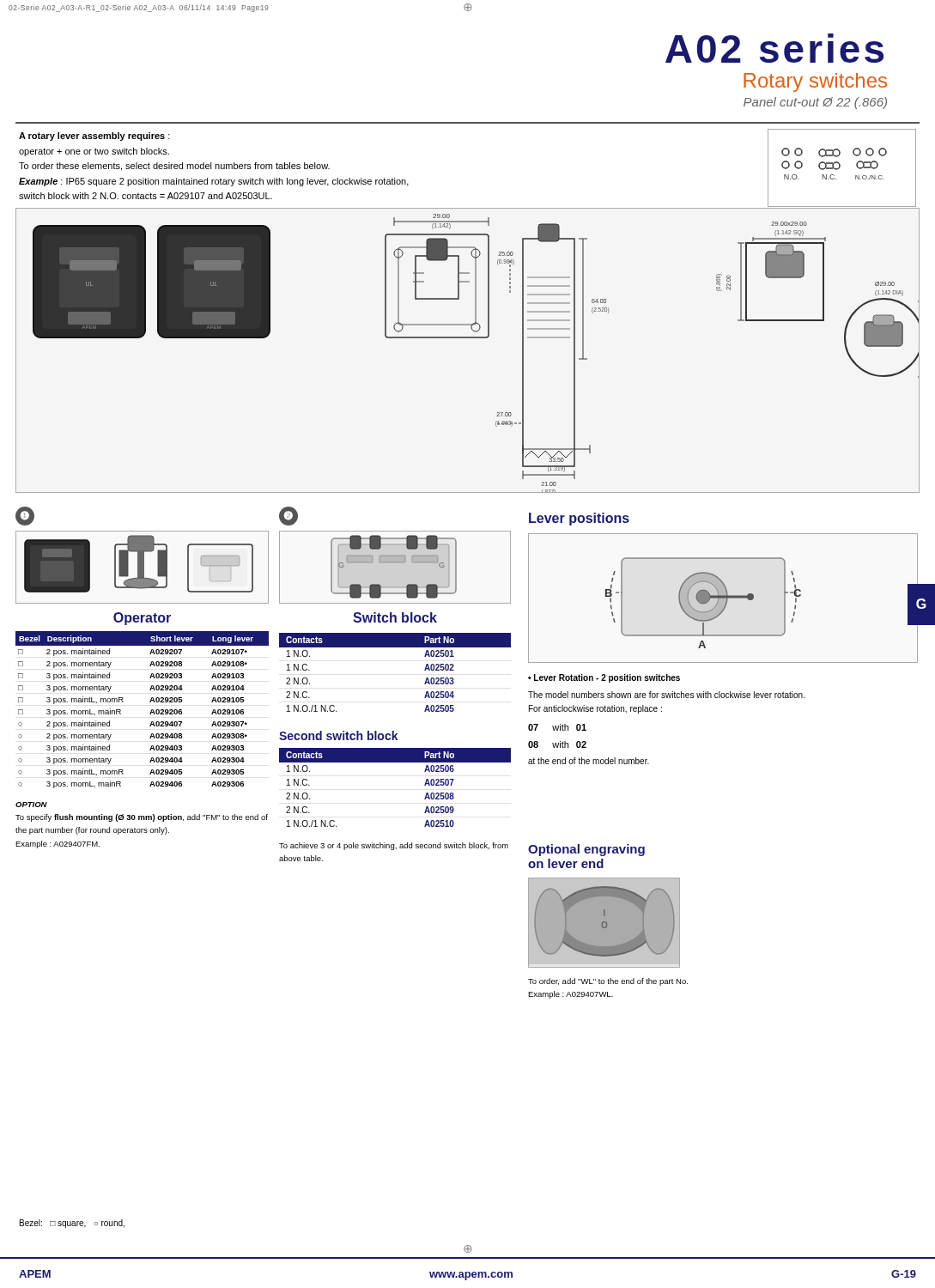Screen dimensions: 1288x935
Task: Point to the block starting "OPTION To specify"
Action: point(142,824)
